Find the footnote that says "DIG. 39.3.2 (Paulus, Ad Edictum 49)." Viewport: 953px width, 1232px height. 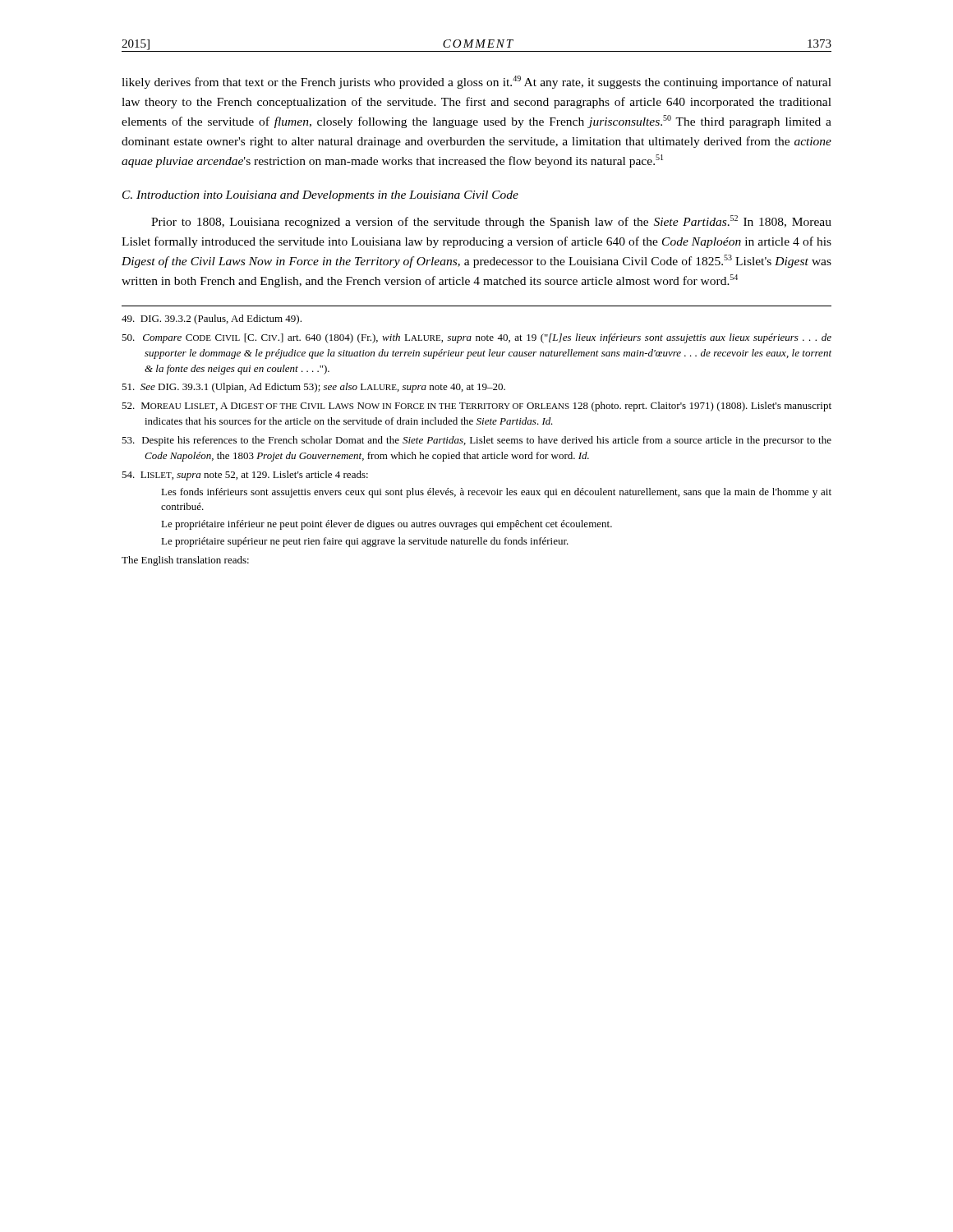coord(212,319)
